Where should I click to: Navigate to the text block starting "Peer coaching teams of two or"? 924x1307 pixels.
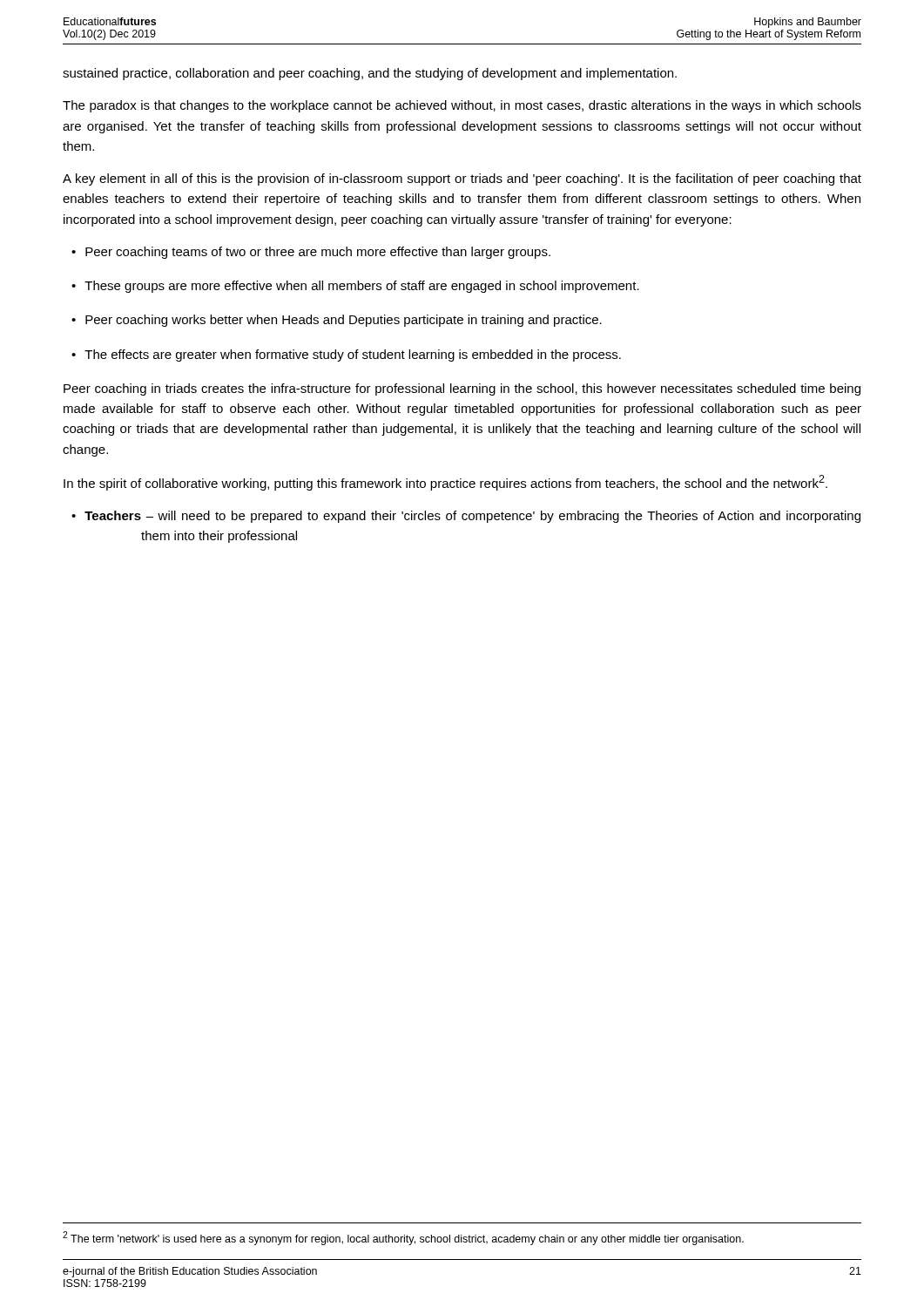(318, 251)
